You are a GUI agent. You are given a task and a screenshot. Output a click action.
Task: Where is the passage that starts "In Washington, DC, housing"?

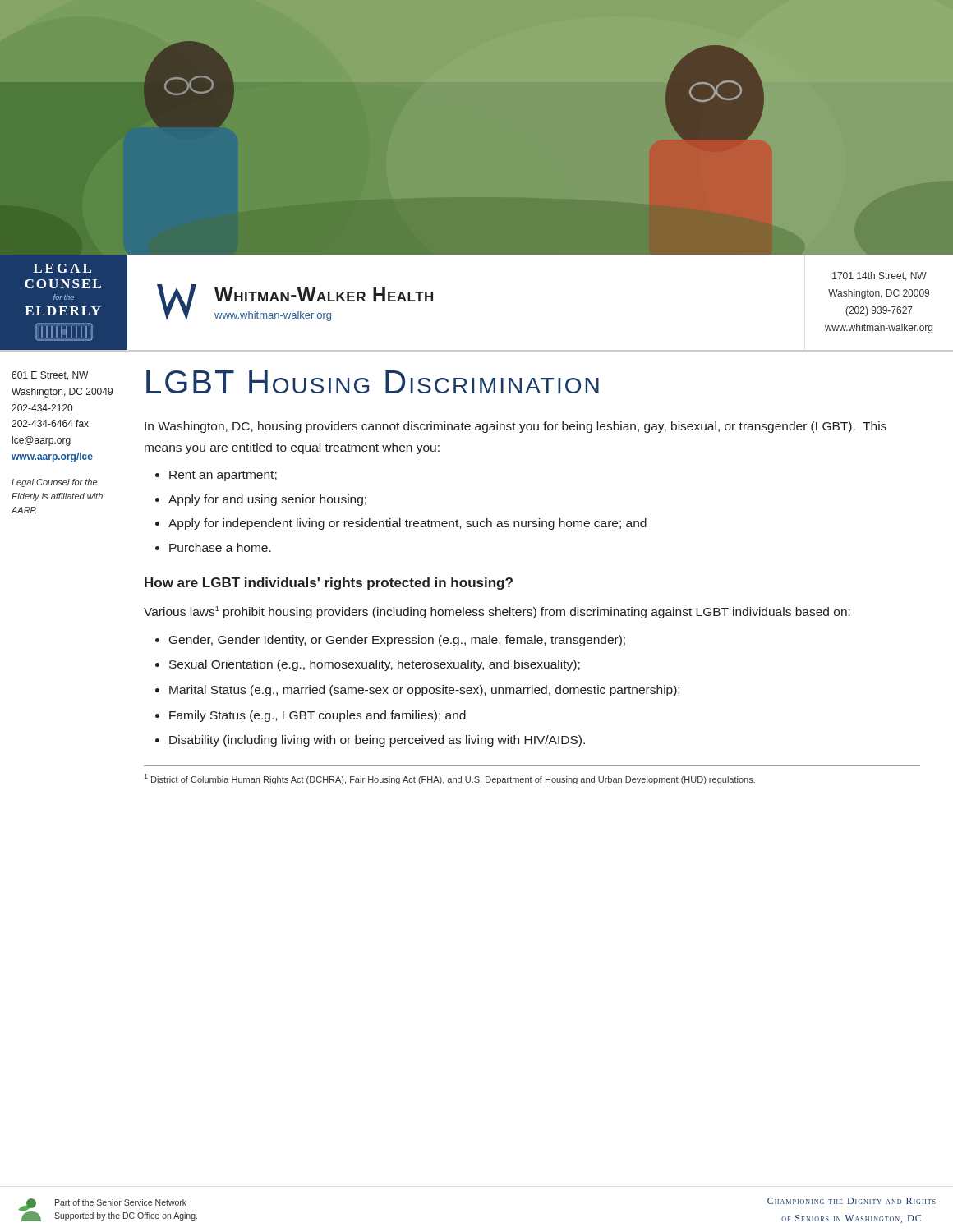(515, 436)
